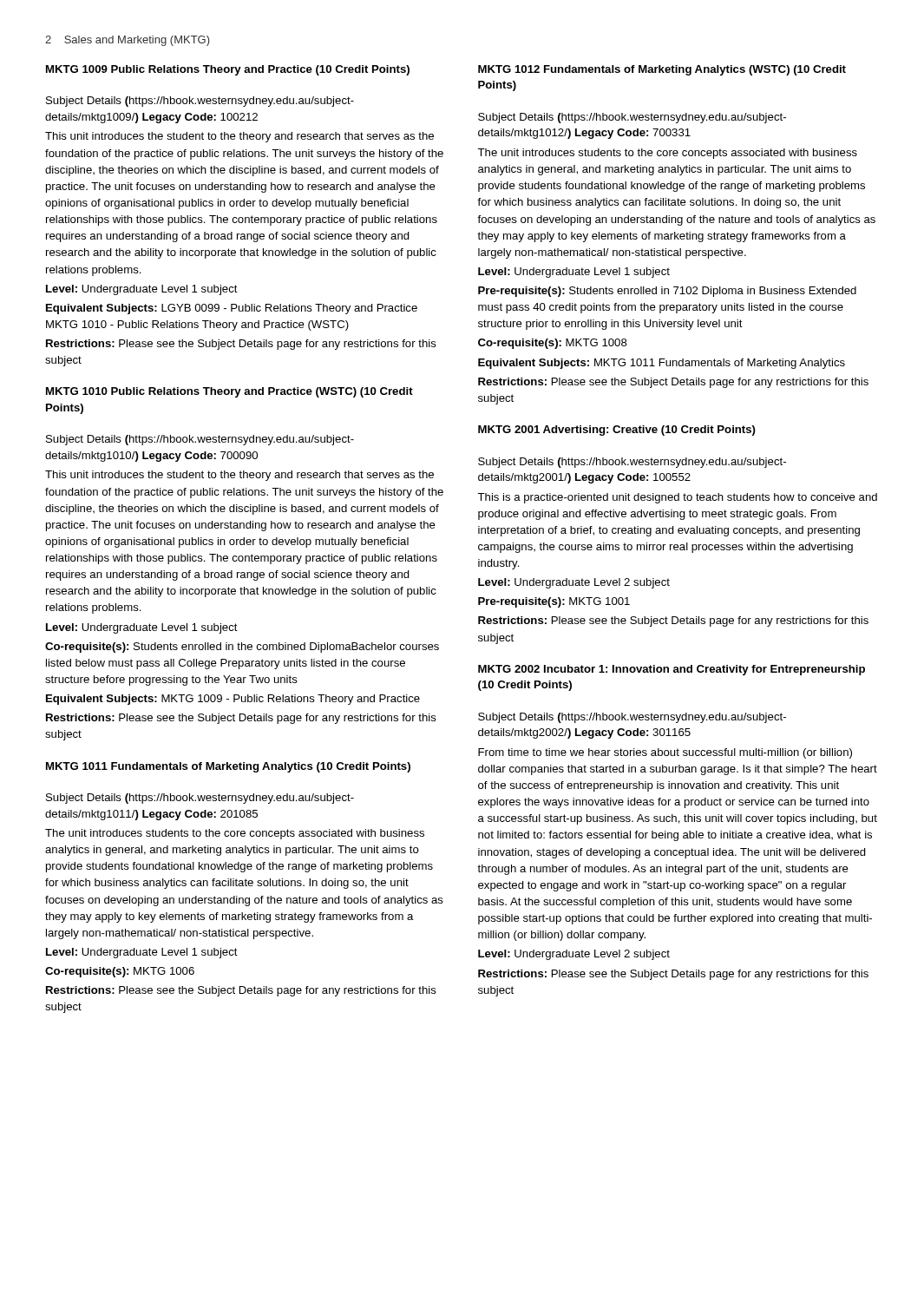The height and width of the screenshot is (1302, 924).
Task: Point to the block starting "Subject Details (https://hbook.westernsydney.edu.au/subject-details/mktg1011/) Legacy Code:"
Action: 246,903
